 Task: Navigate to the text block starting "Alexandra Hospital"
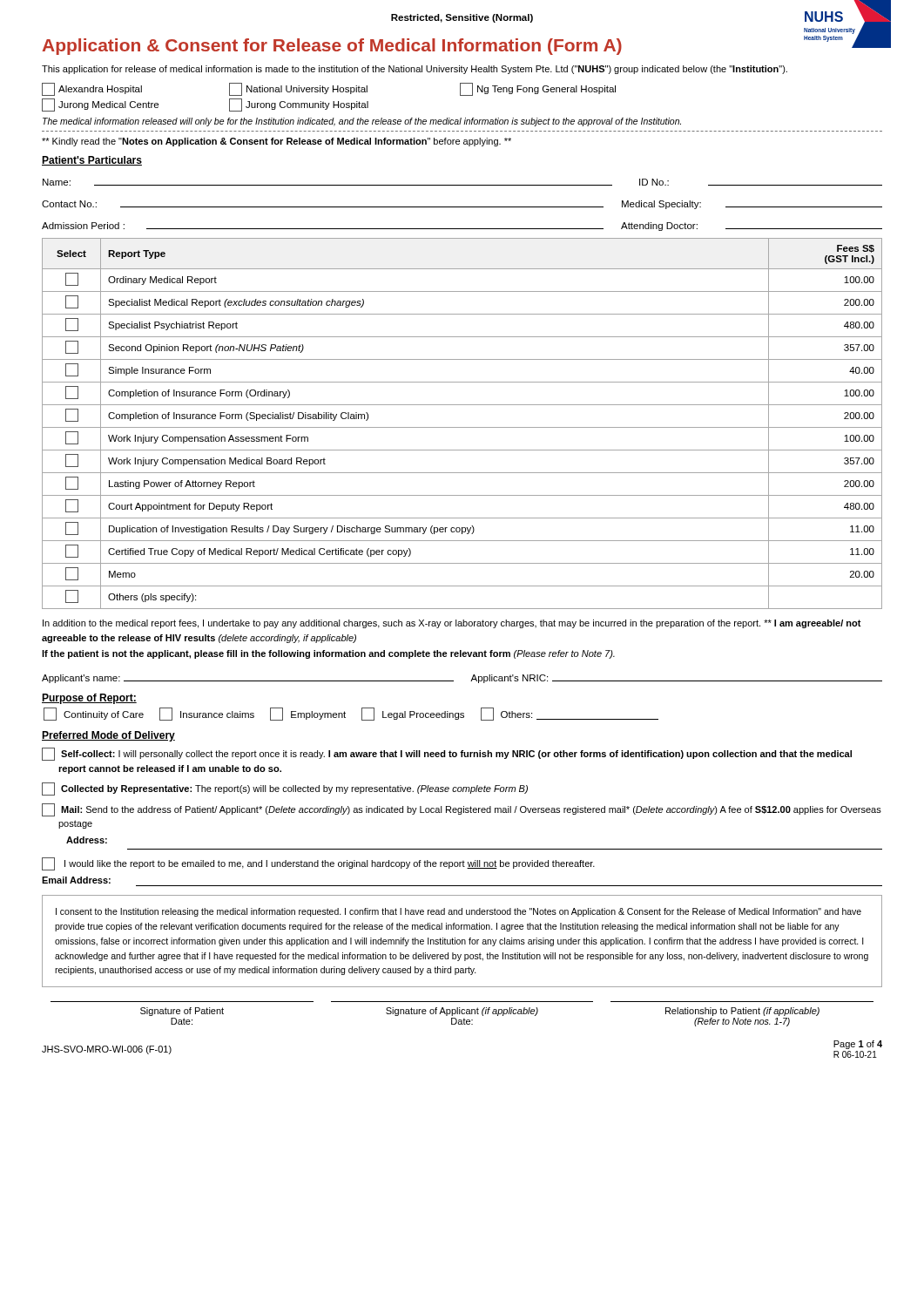tap(92, 89)
